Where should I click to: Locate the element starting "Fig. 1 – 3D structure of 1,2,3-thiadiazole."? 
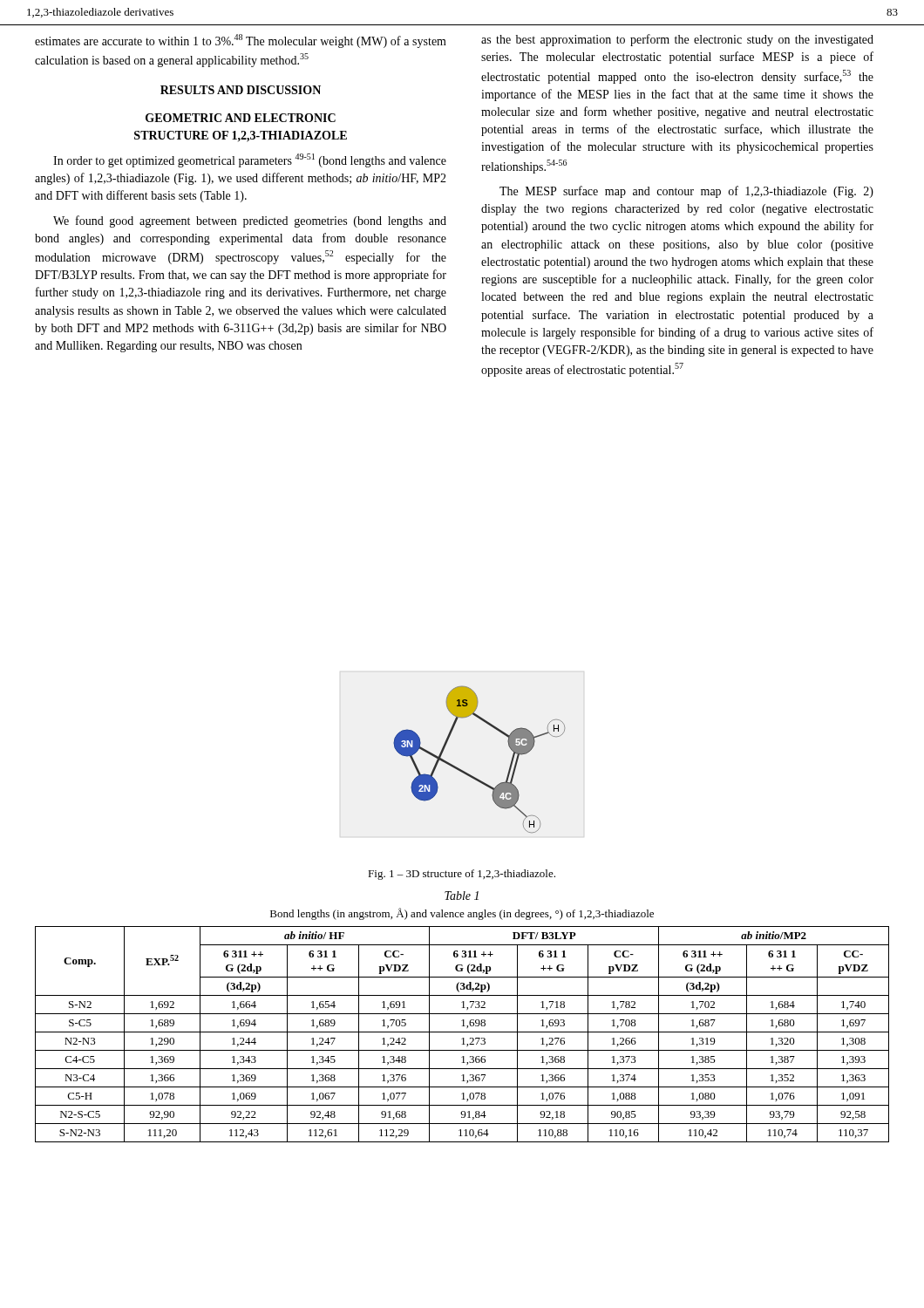point(462,873)
